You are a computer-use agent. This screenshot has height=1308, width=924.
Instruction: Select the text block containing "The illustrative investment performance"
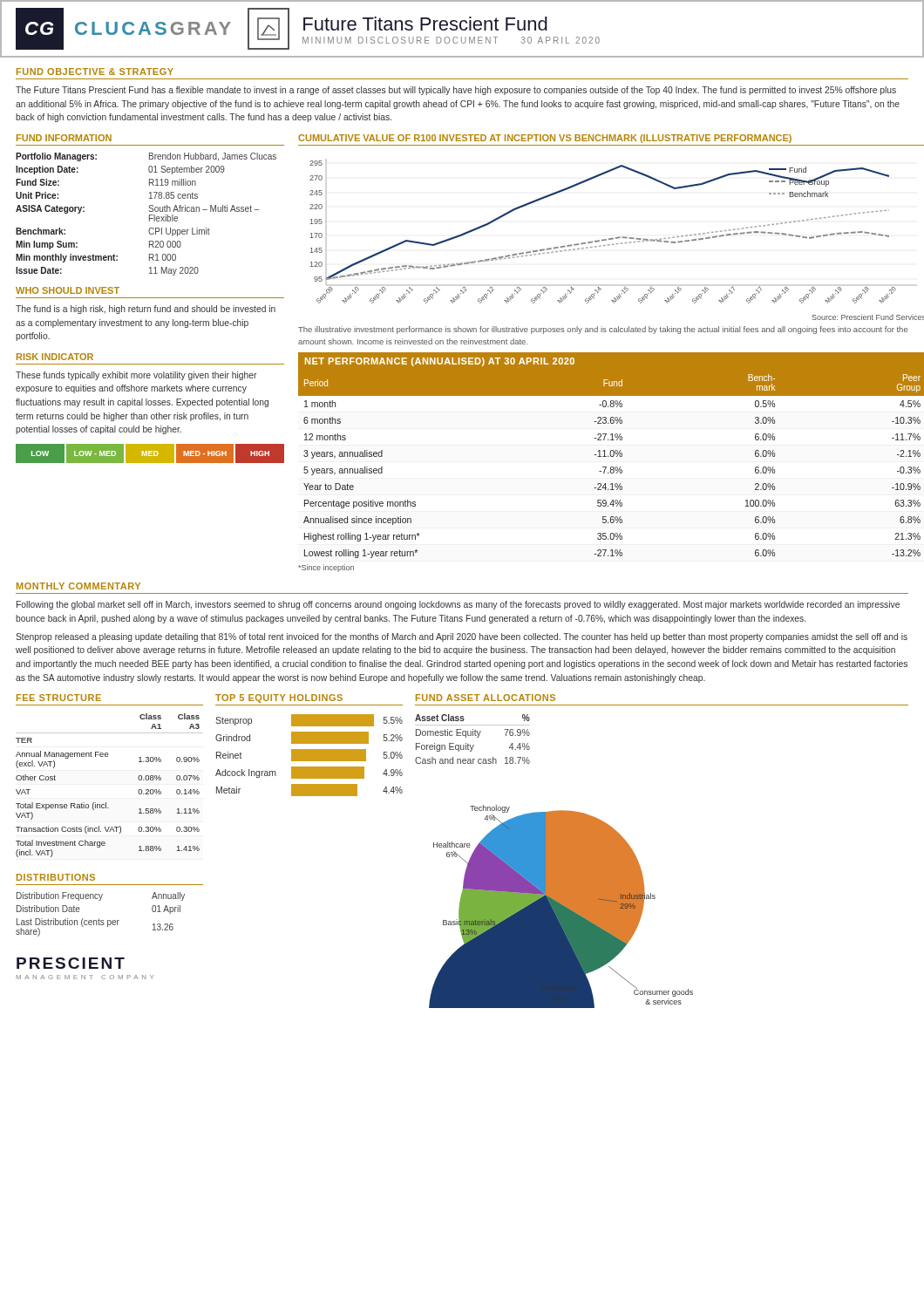[x=603, y=335]
